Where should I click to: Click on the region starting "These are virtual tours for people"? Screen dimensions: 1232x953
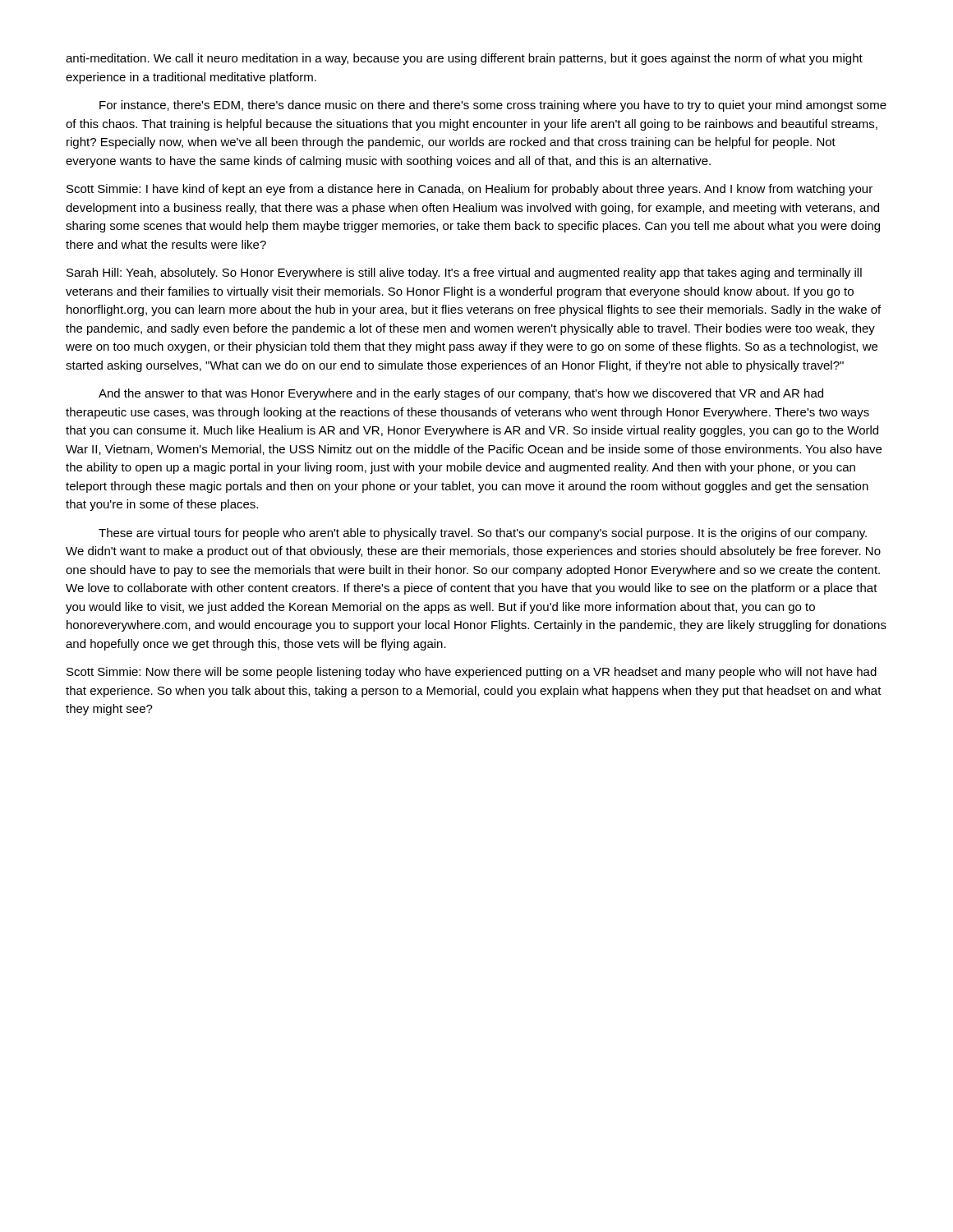point(476,588)
